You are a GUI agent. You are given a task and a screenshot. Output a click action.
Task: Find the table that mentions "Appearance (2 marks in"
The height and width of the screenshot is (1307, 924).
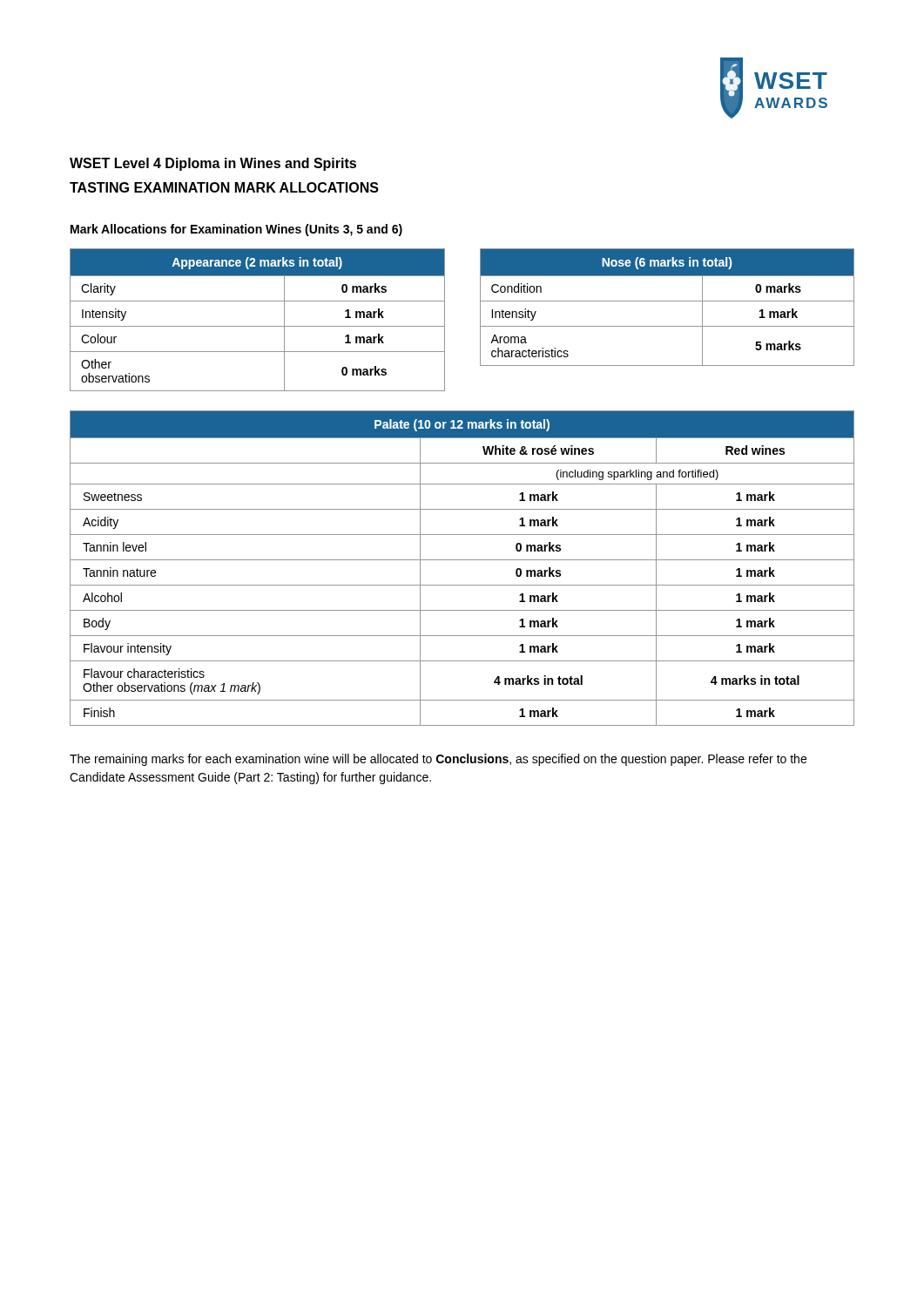[x=257, y=320]
